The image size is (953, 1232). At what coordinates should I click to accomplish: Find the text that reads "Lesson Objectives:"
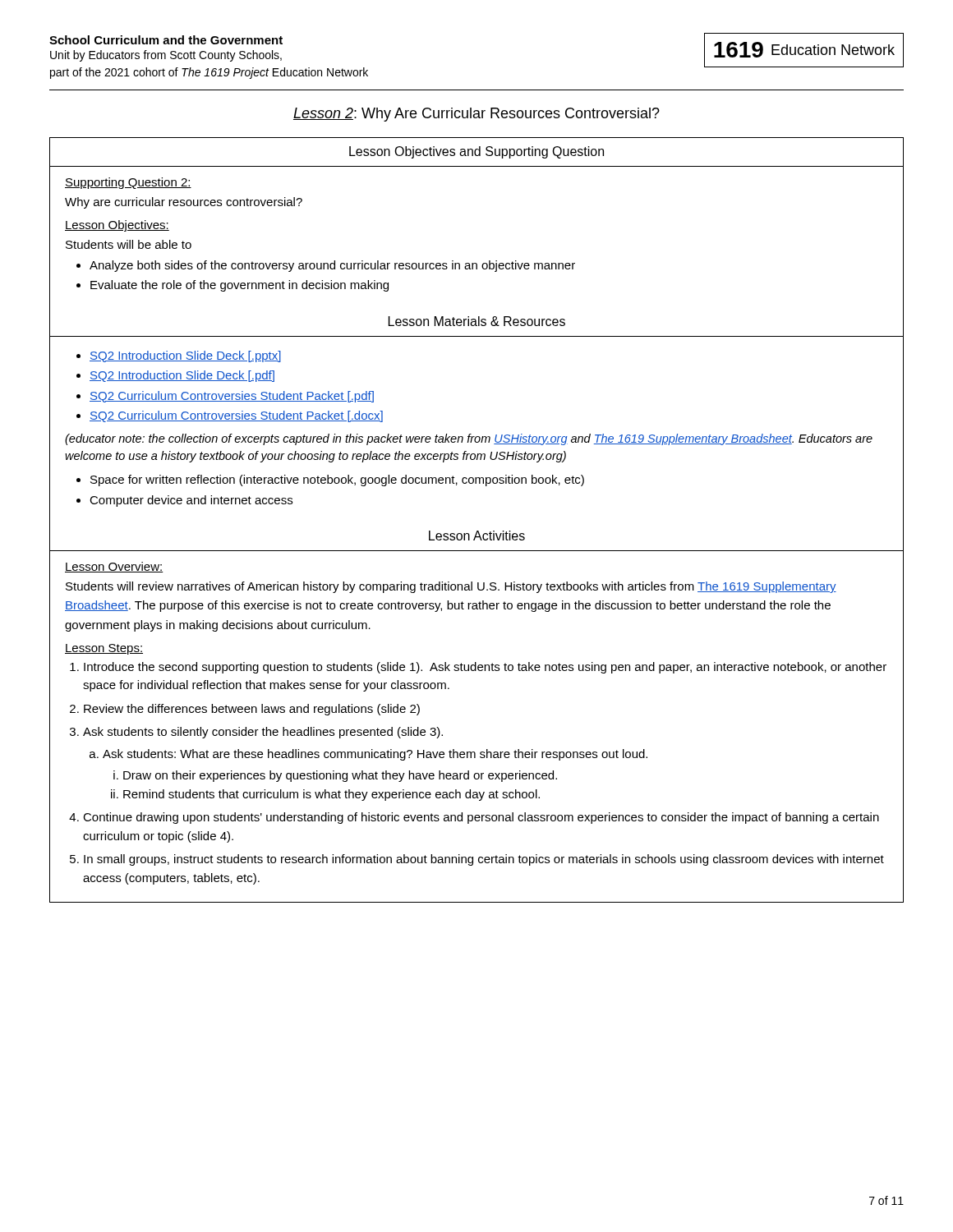(117, 225)
